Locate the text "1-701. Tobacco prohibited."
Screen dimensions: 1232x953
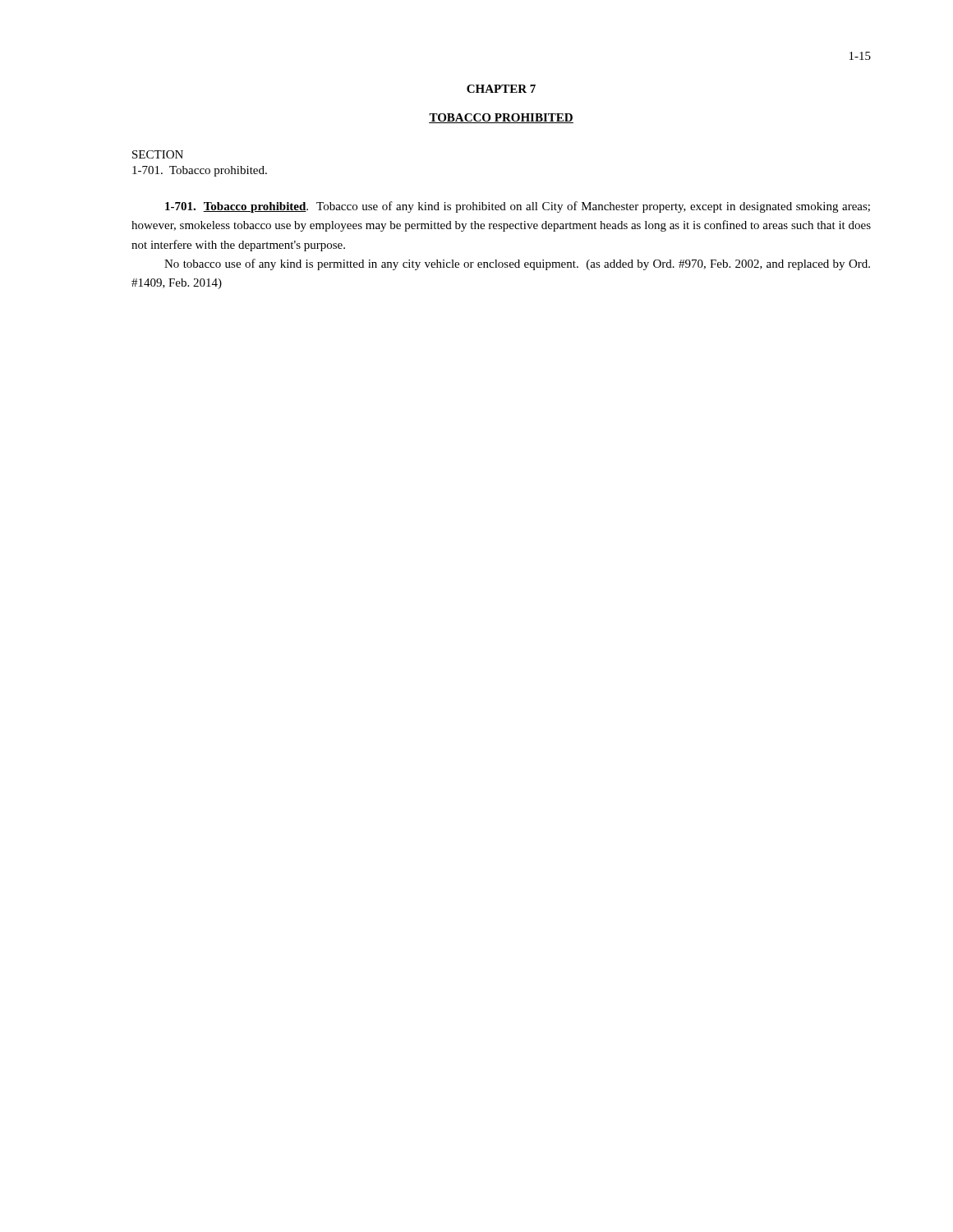click(x=200, y=170)
